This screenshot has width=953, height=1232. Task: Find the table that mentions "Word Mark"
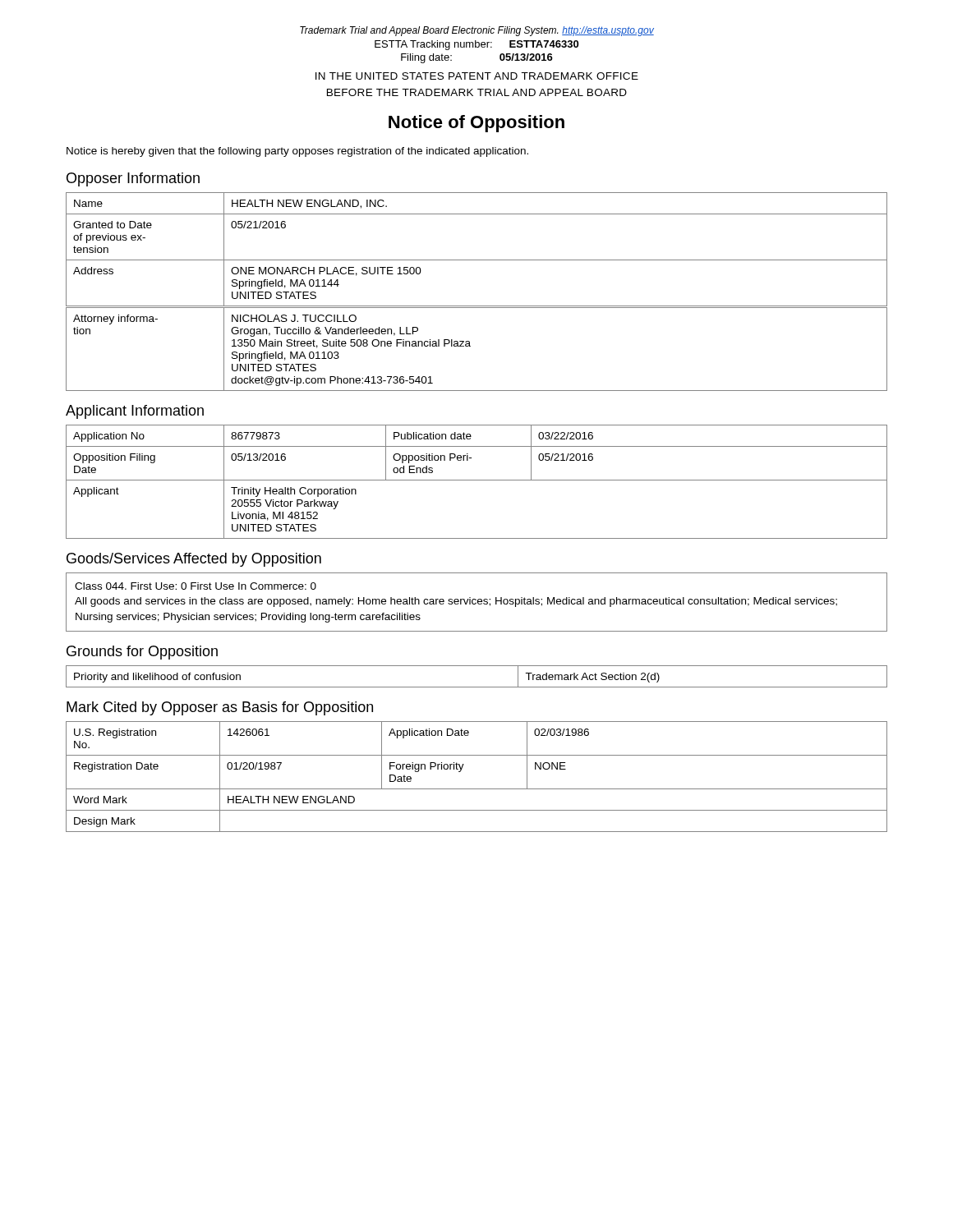pos(476,777)
